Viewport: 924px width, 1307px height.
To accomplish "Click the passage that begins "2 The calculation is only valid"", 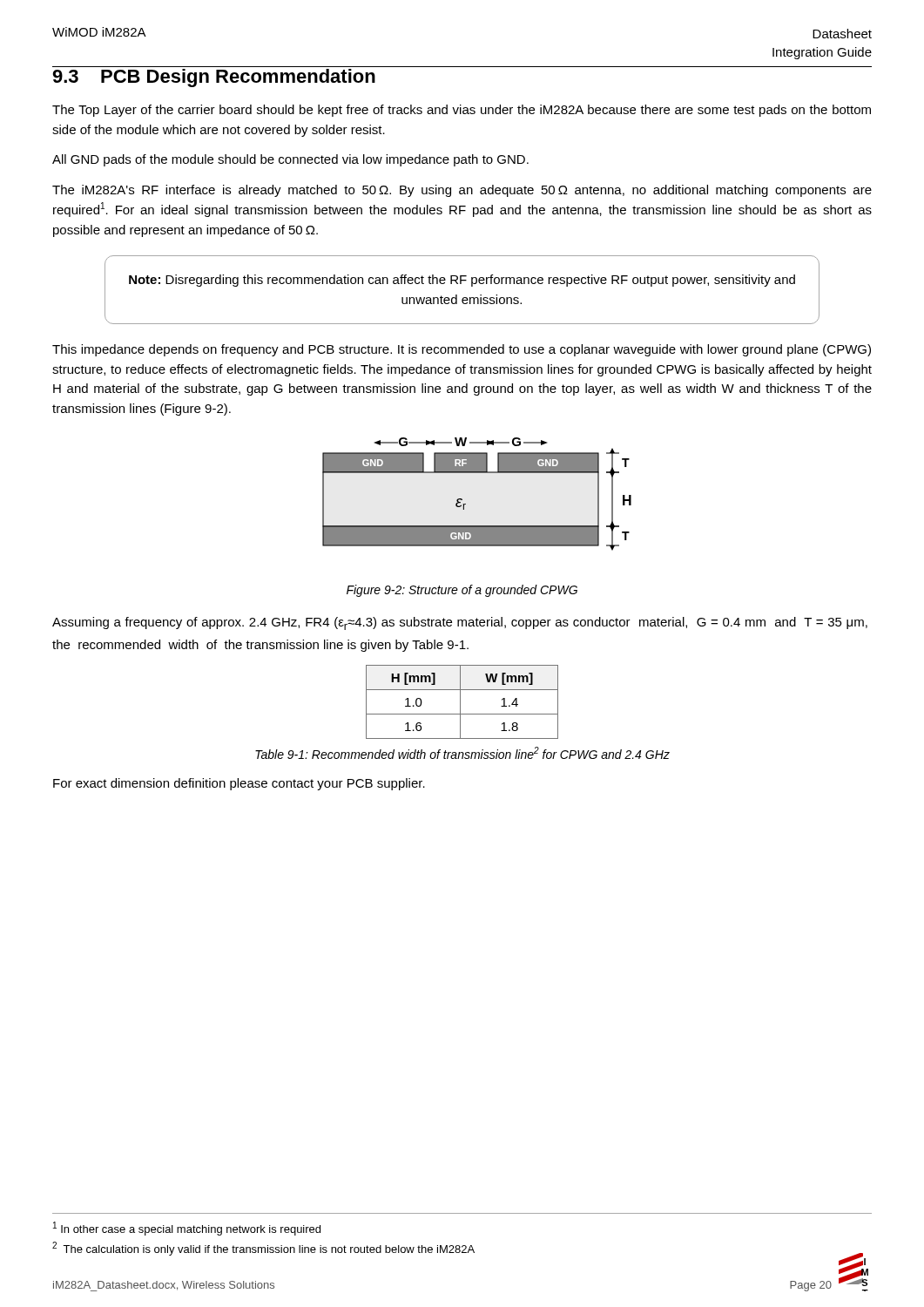I will point(264,1248).
